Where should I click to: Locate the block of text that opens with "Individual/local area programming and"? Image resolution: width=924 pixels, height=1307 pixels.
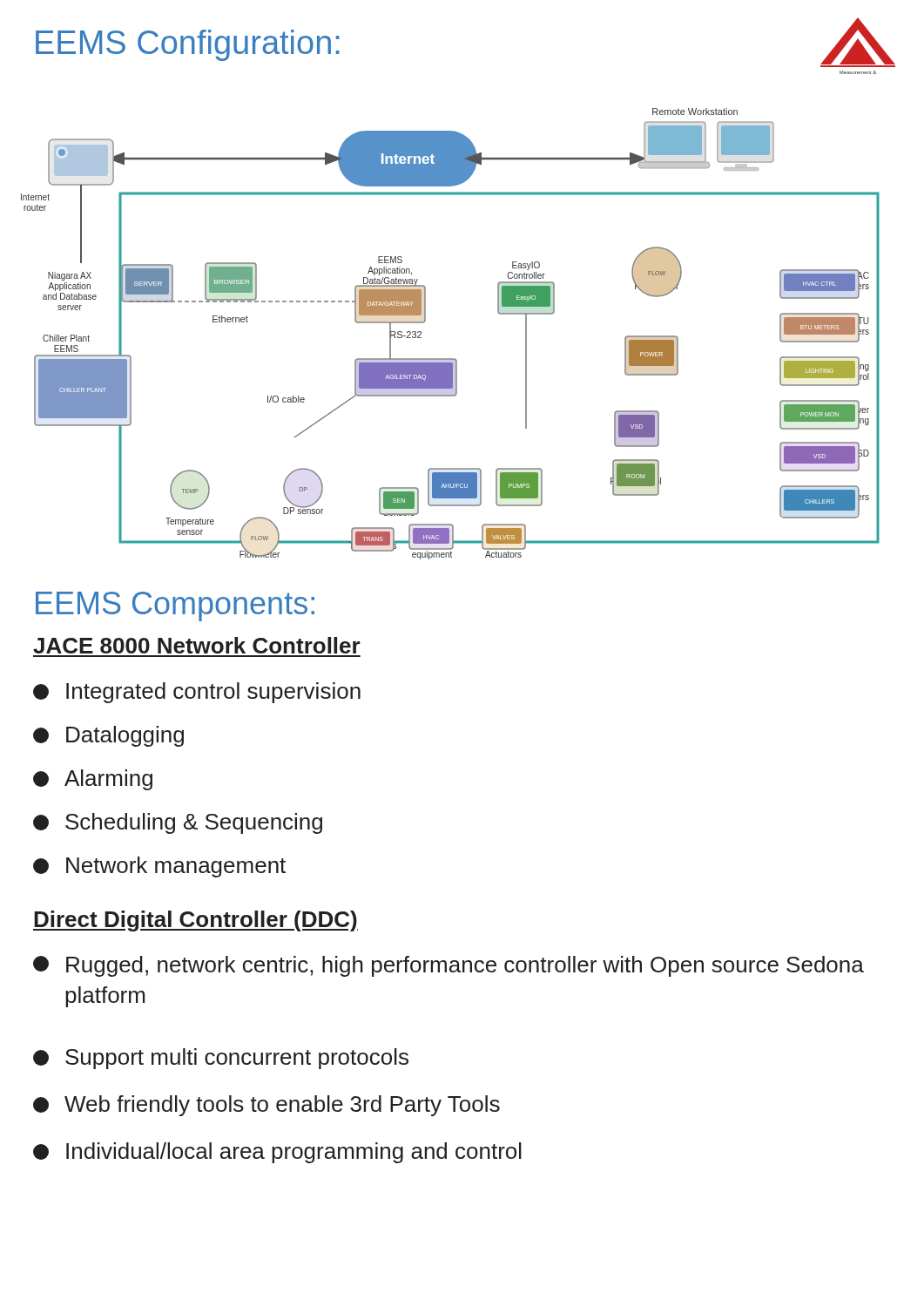[278, 1151]
